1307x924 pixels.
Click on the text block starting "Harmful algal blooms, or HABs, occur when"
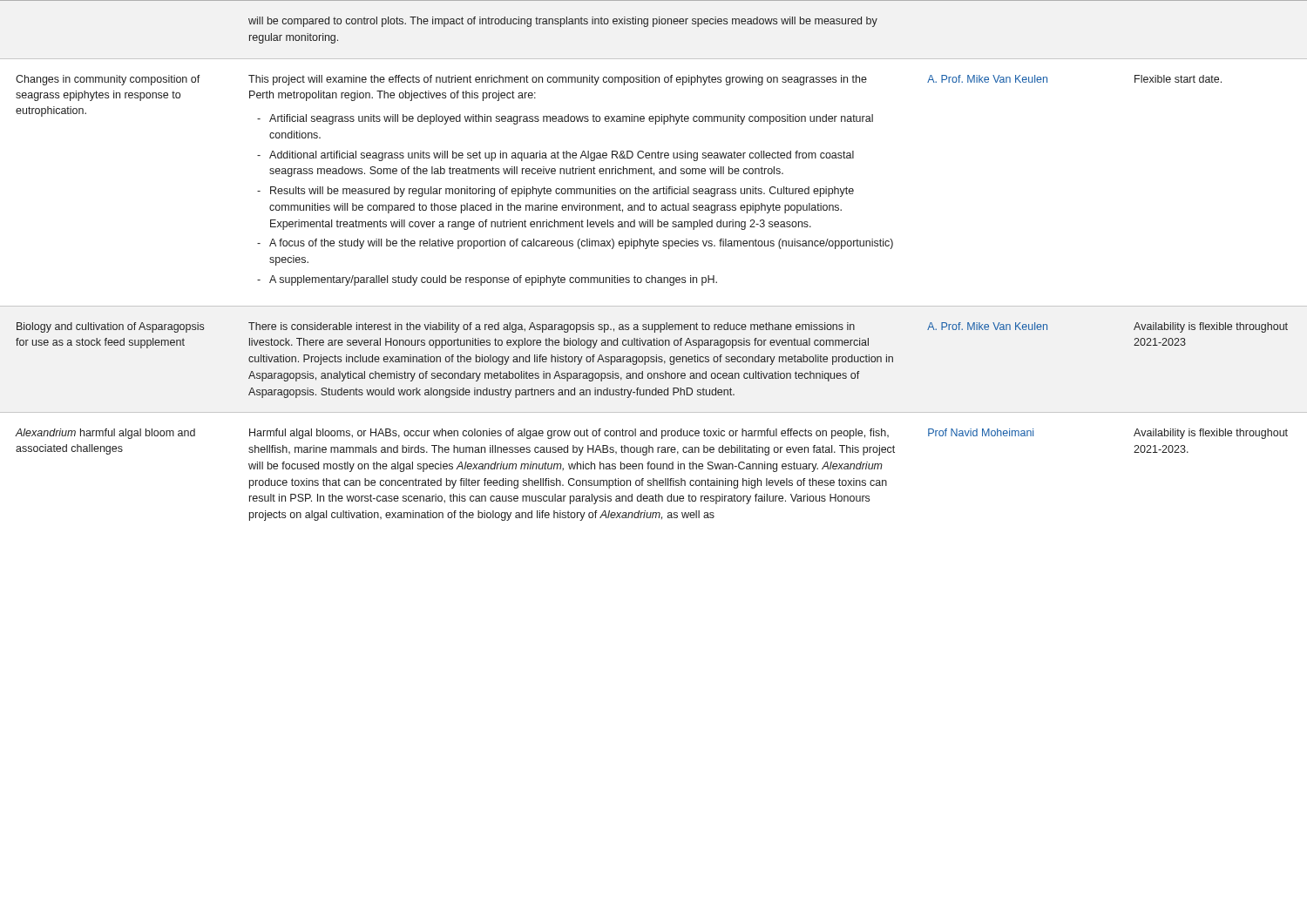[572, 474]
